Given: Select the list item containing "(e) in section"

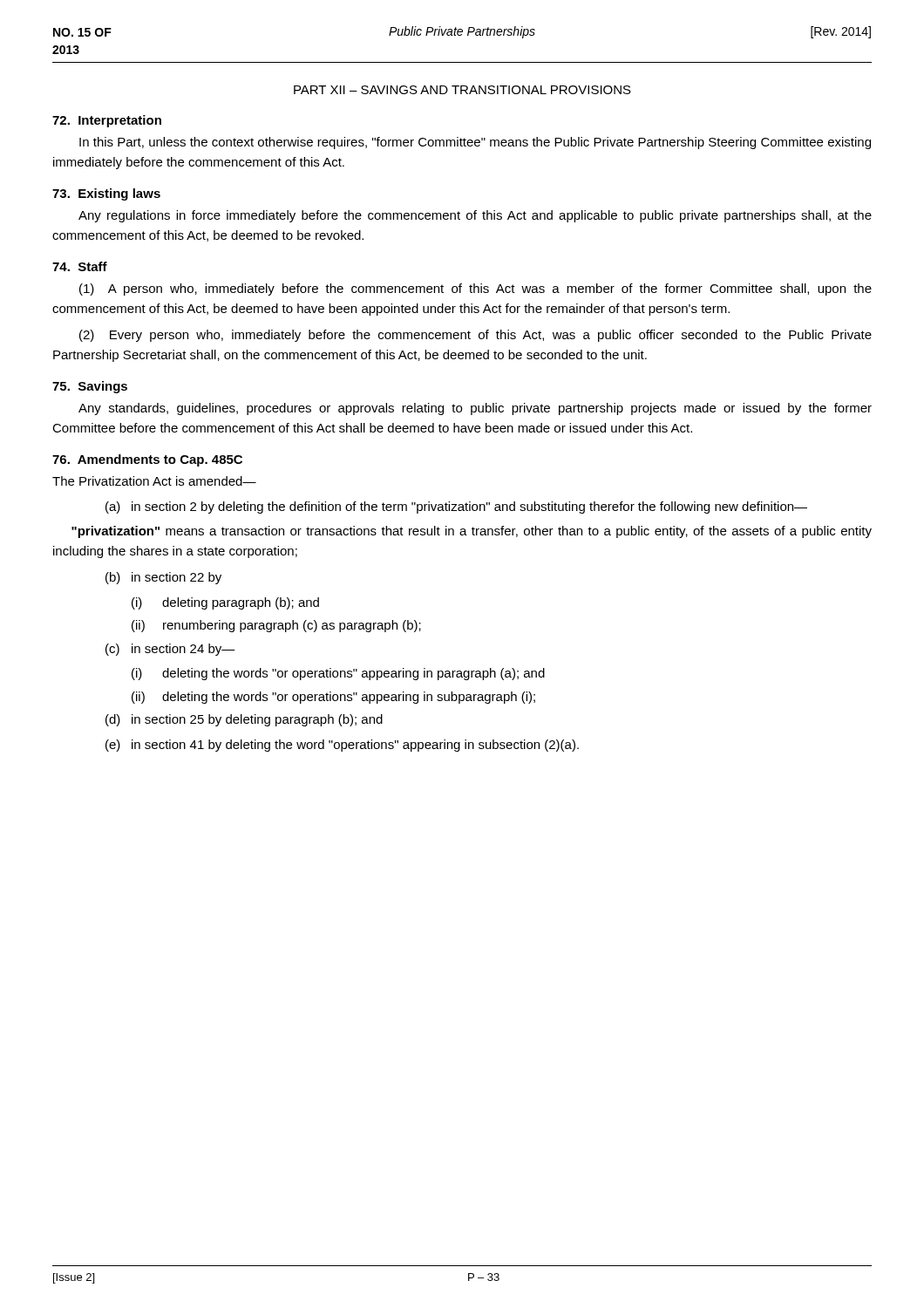Looking at the screenshot, I should coord(342,745).
